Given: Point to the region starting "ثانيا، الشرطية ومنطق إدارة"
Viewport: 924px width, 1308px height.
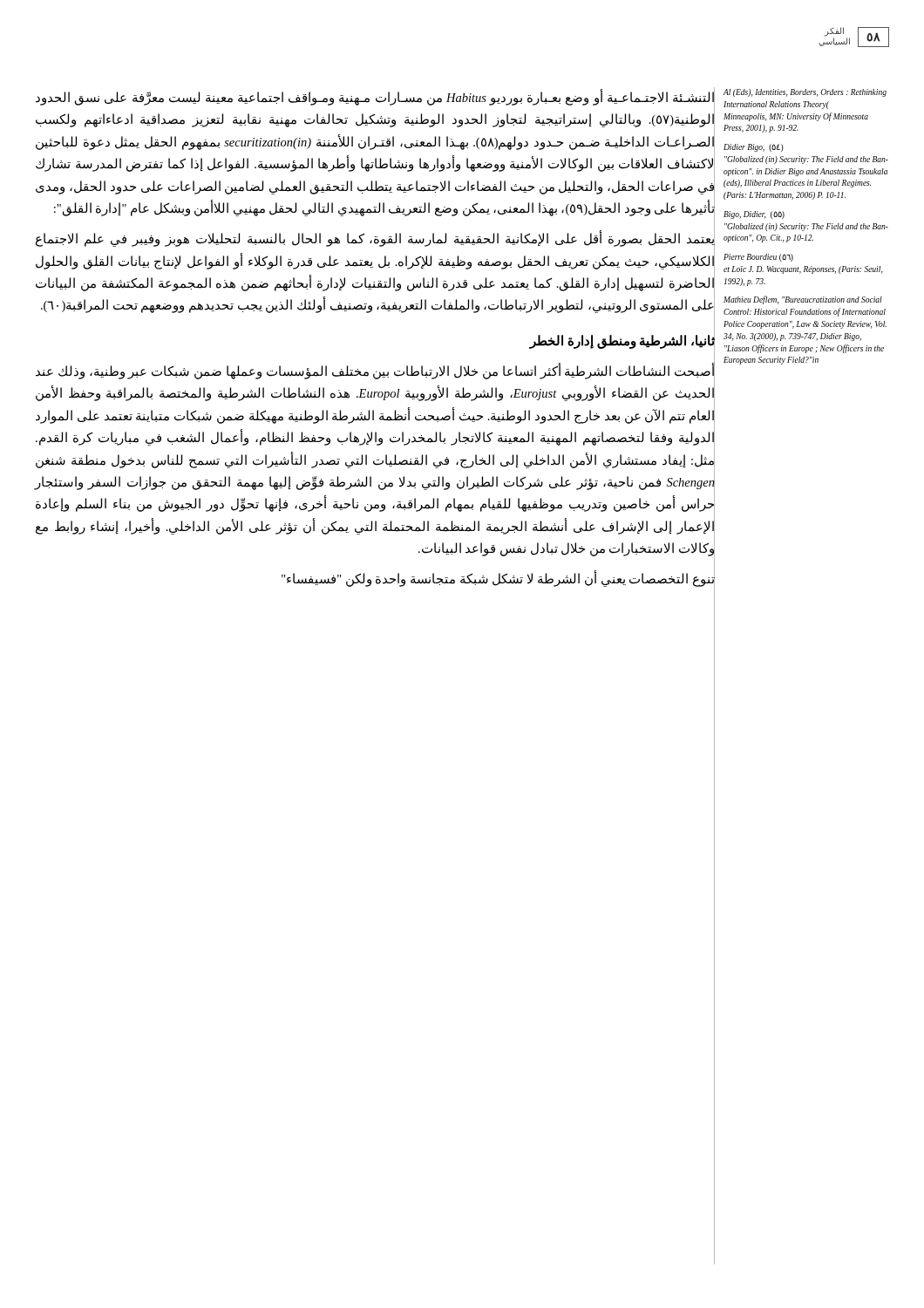Looking at the screenshot, I should (x=622, y=341).
